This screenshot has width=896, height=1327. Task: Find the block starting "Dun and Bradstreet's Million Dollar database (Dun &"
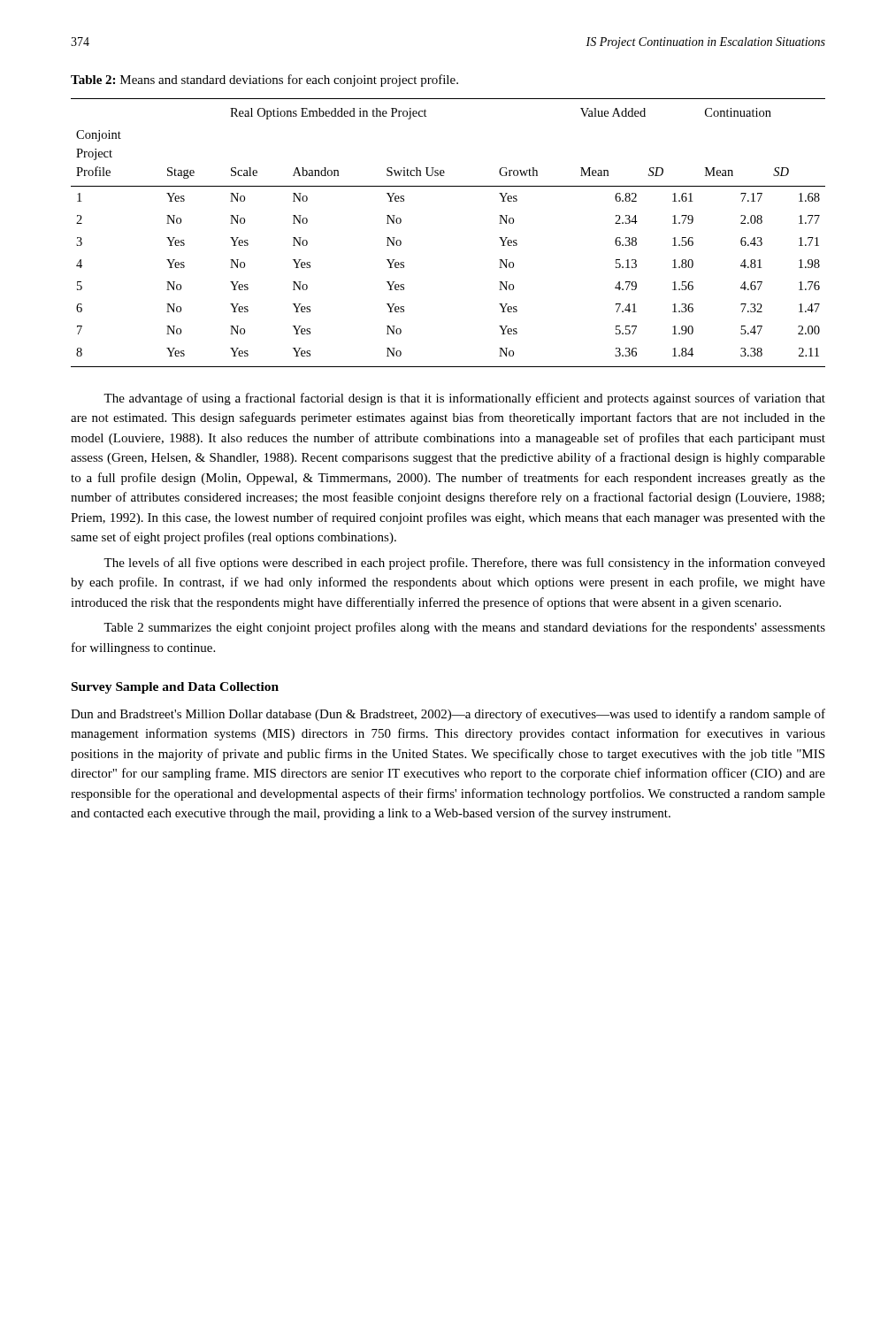click(x=448, y=764)
